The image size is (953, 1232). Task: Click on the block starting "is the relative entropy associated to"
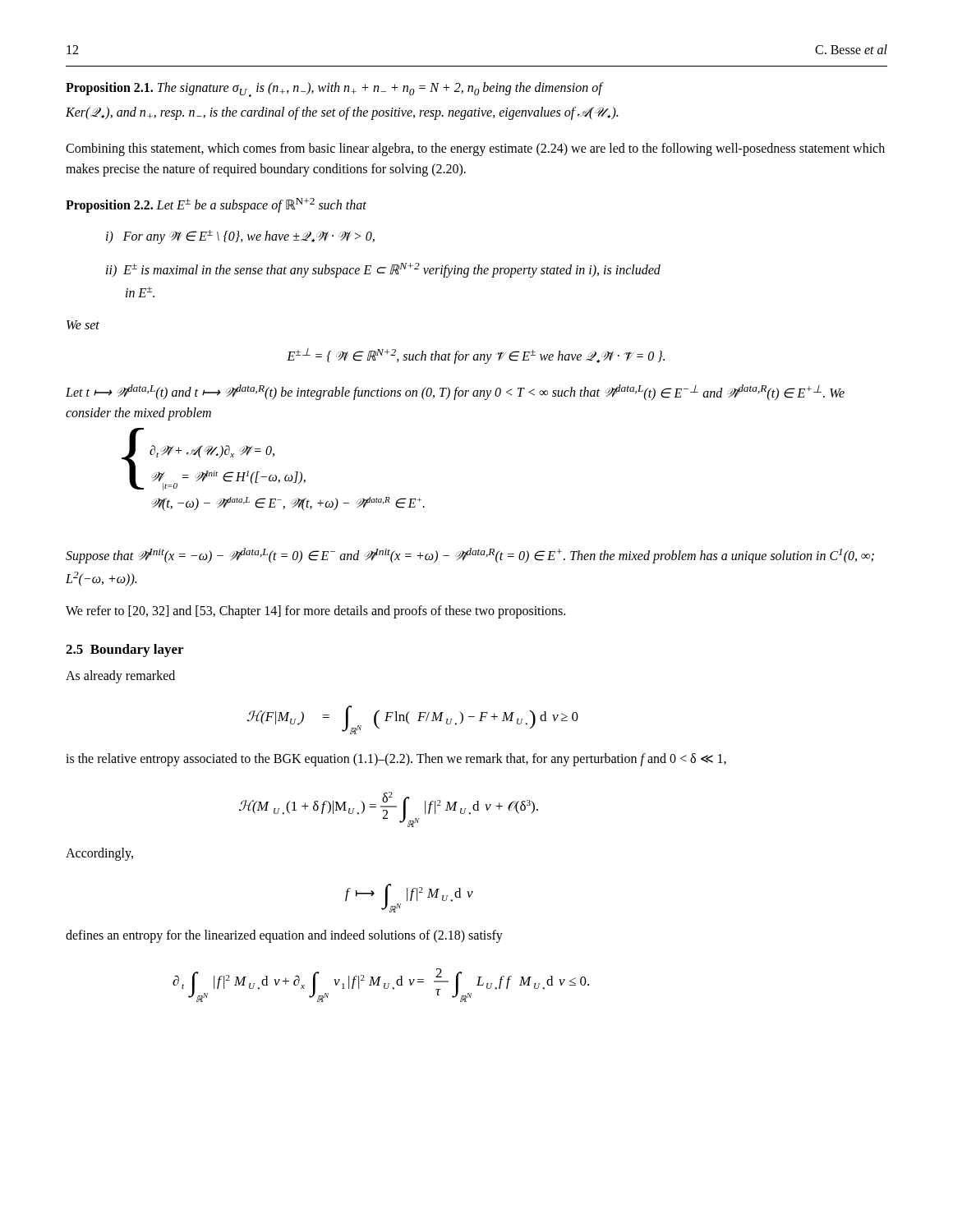click(396, 758)
